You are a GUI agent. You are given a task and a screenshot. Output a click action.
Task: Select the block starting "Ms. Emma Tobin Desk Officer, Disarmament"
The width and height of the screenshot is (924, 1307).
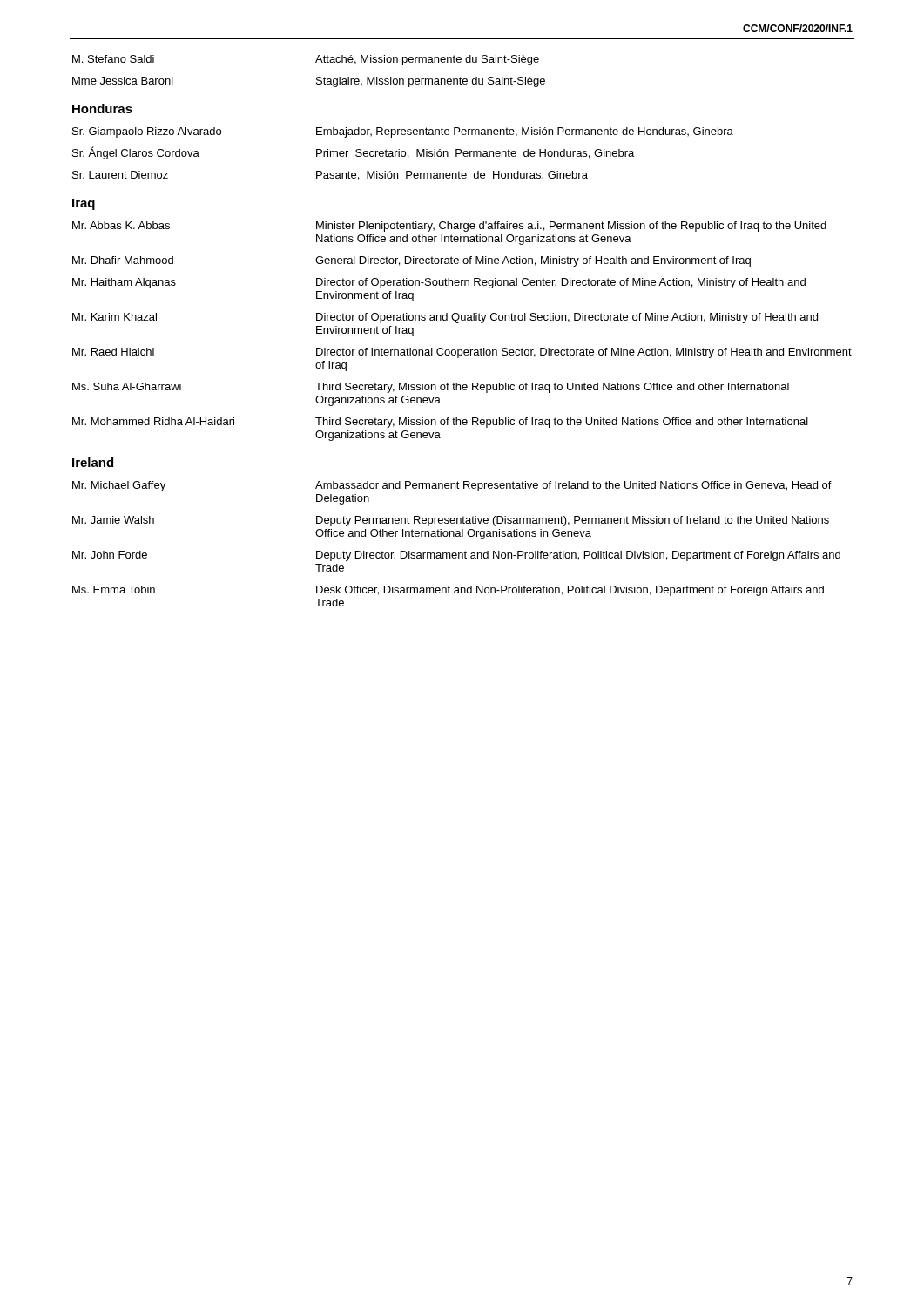(462, 596)
